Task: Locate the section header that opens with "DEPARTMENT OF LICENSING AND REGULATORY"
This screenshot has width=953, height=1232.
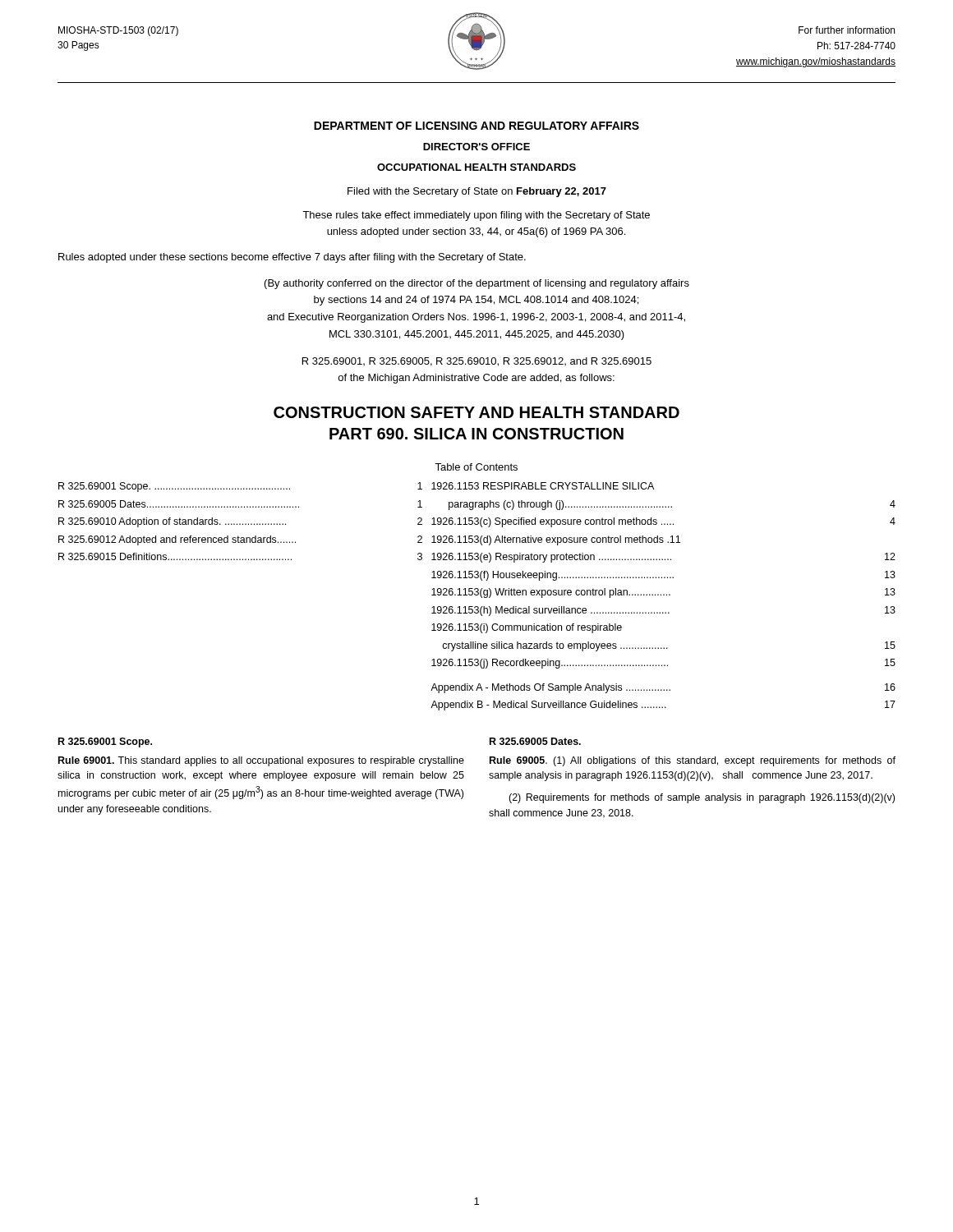Action: pos(476,126)
